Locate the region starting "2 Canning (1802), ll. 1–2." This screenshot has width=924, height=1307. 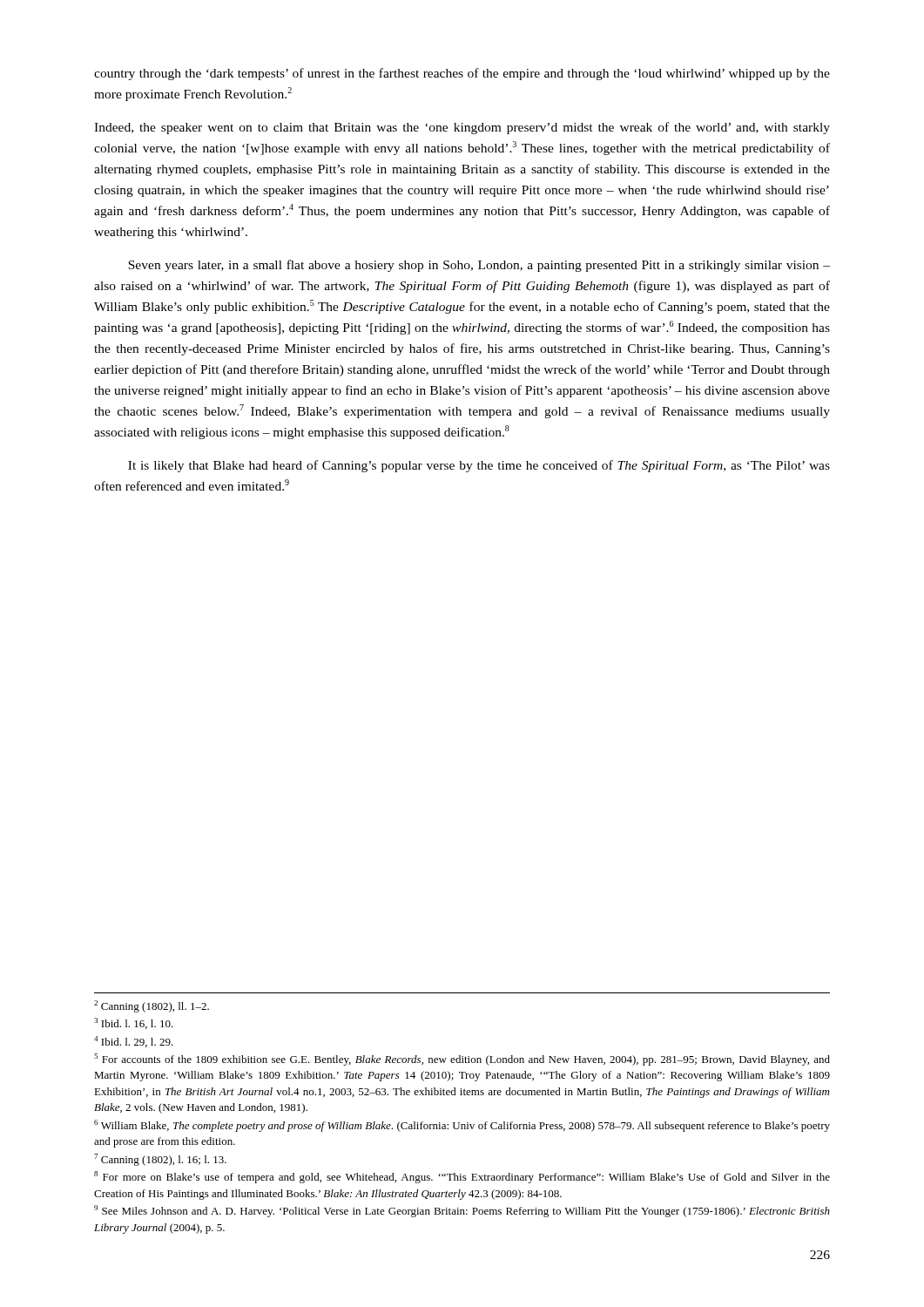pos(152,1005)
